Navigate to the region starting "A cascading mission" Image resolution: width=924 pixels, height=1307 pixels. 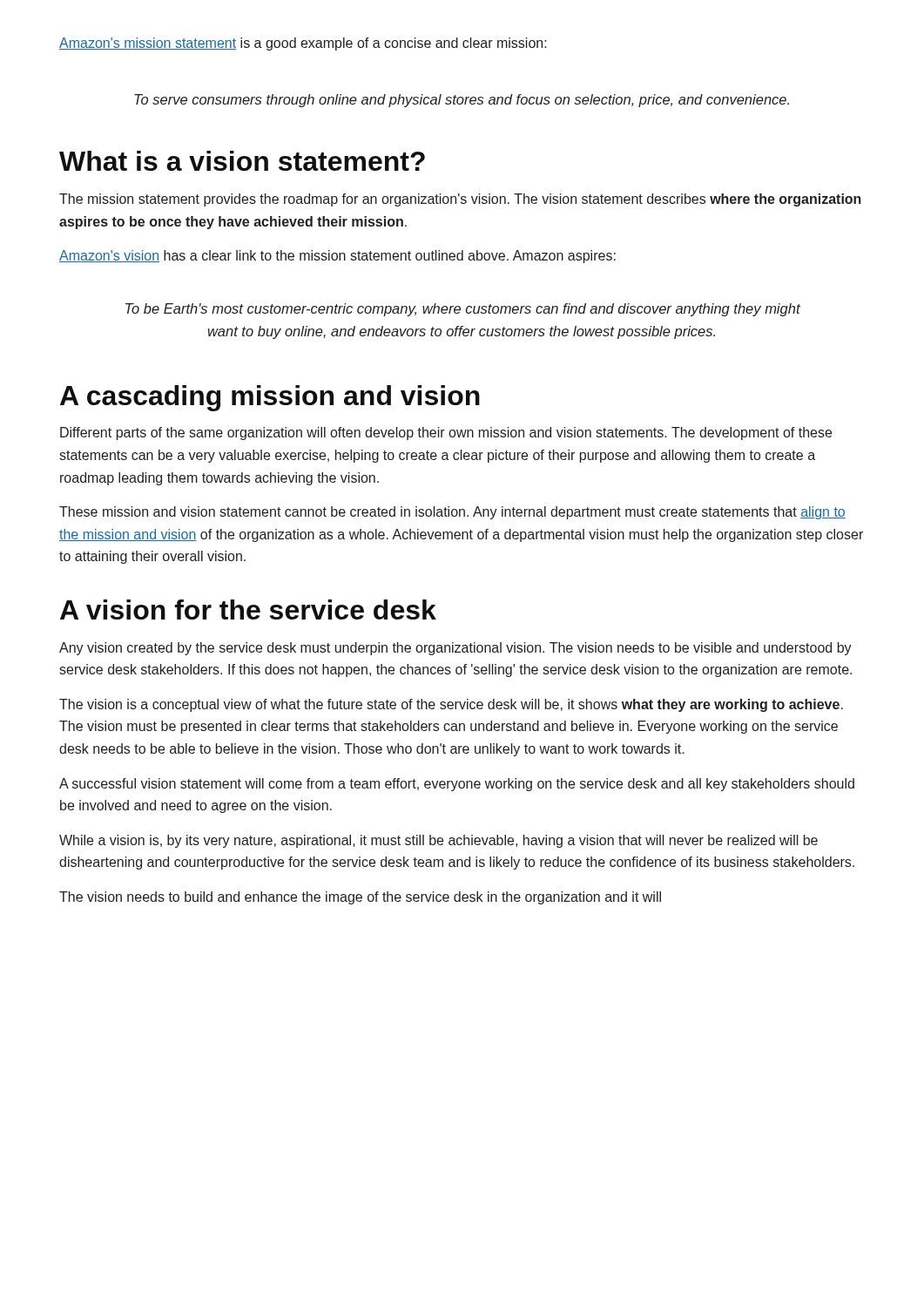tap(462, 396)
